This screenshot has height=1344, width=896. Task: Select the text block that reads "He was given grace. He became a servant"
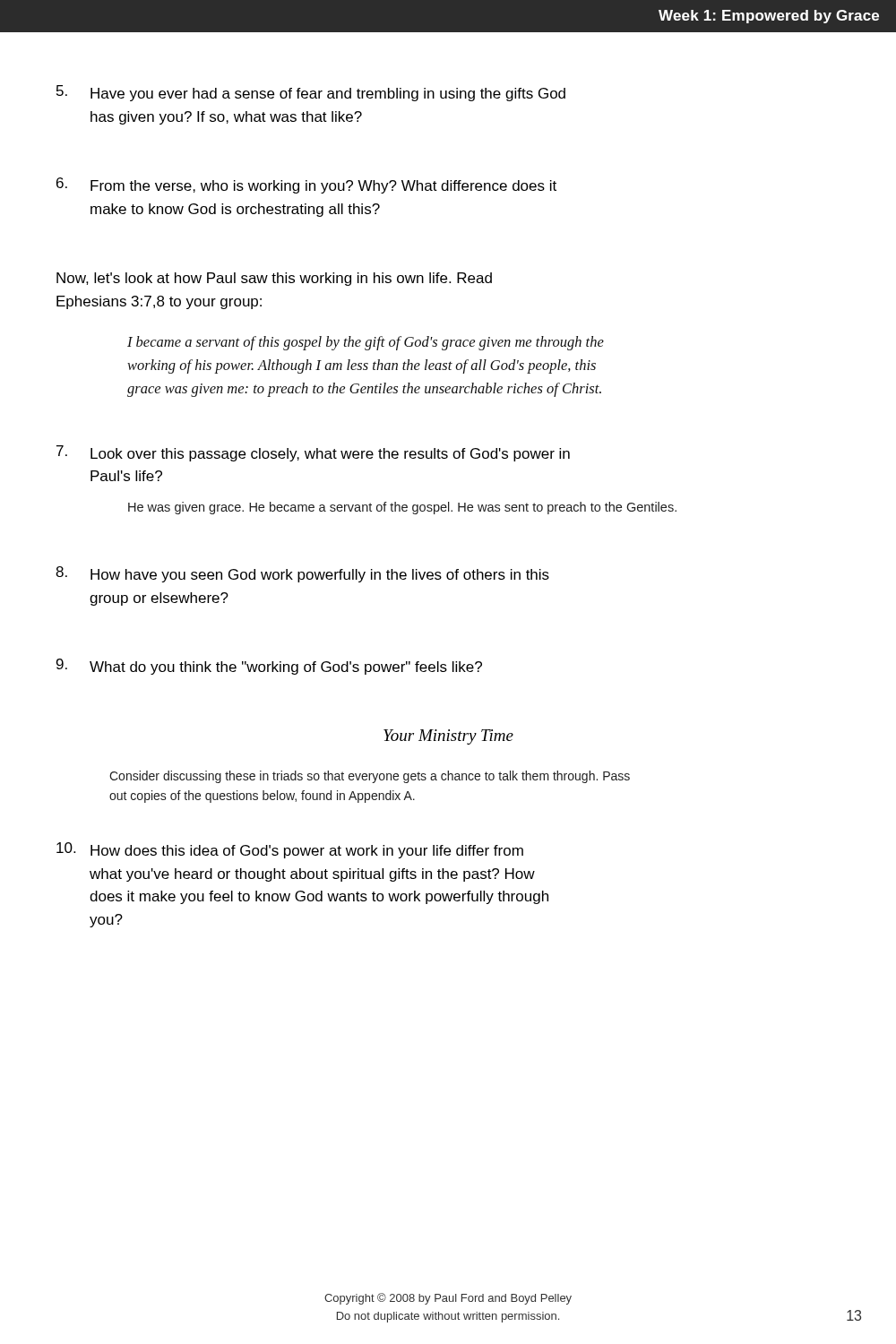pyautogui.click(x=402, y=507)
